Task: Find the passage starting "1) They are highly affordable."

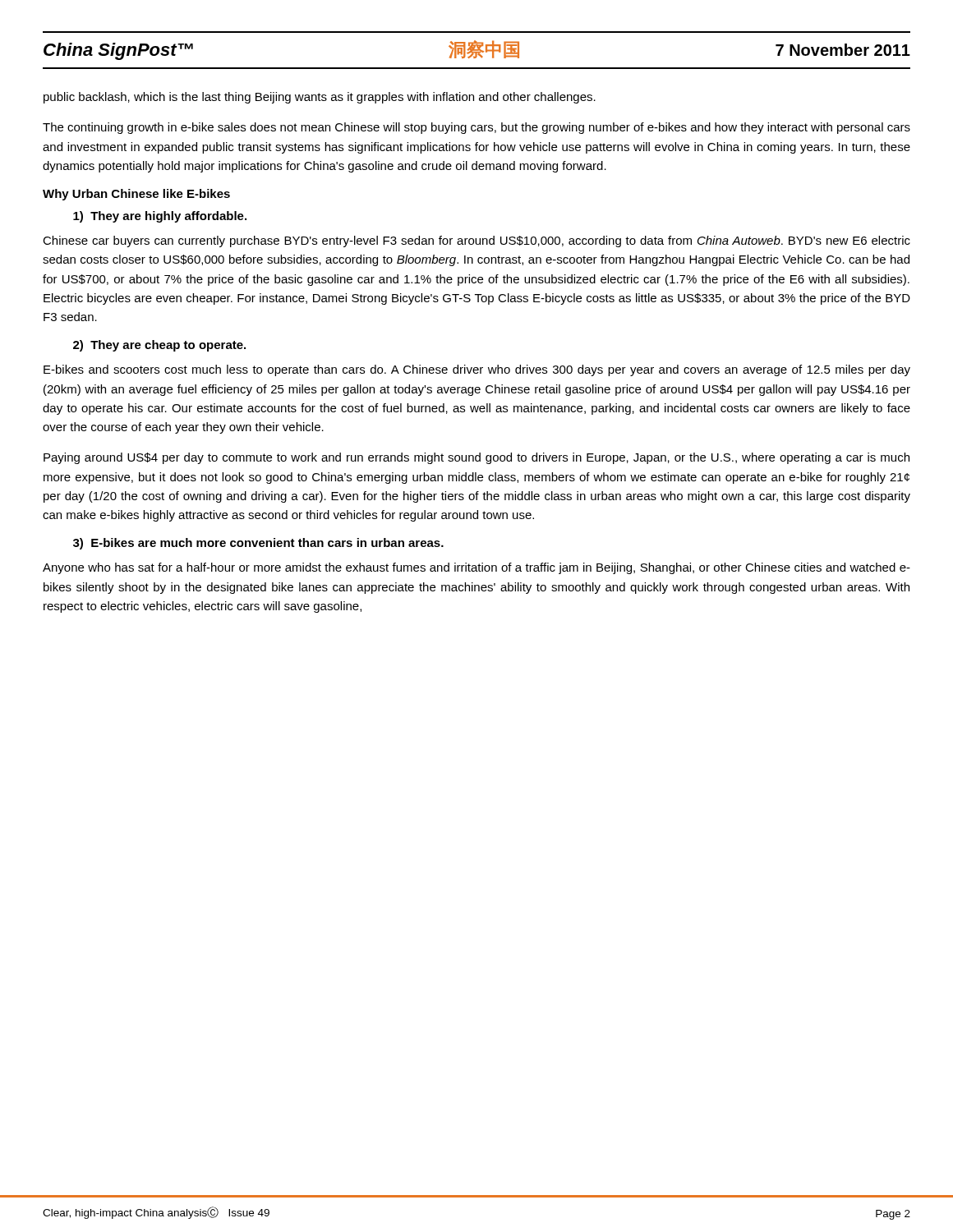Action: (x=155, y=216)
